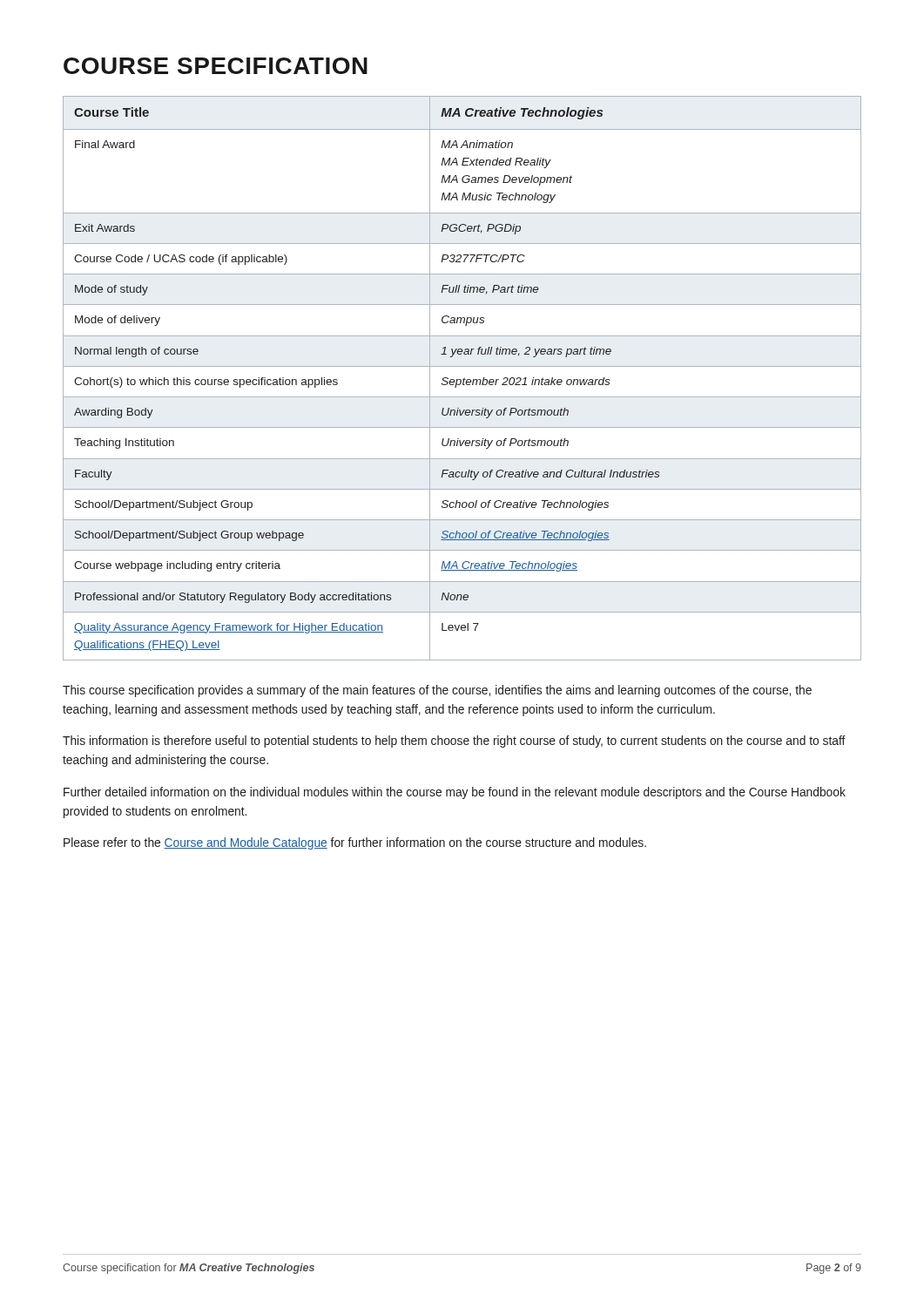Locate the passage starting "Please refer to the Course and Module Catalogue"

coord(355,843)
